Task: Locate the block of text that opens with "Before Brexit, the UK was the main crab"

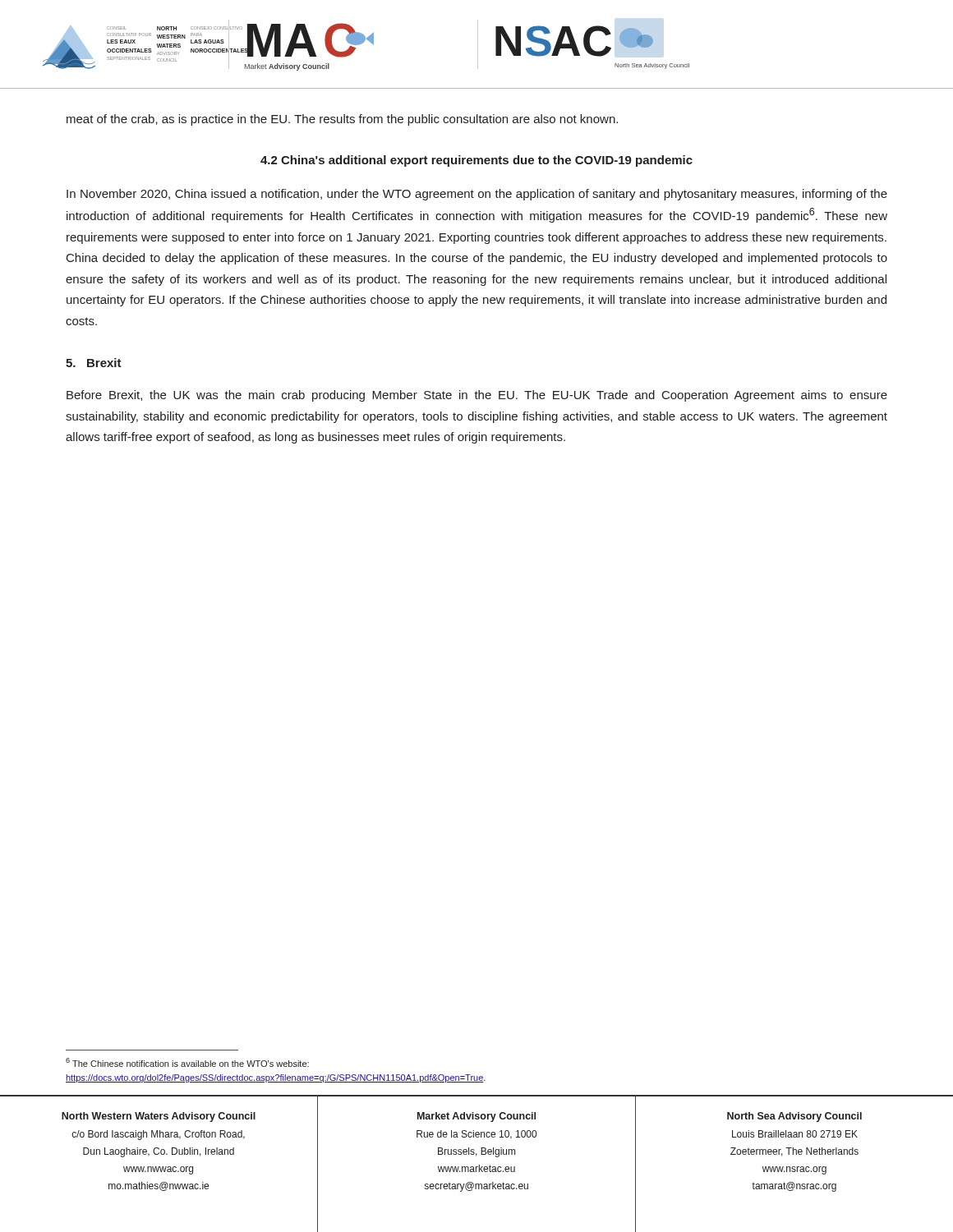Action: [x=476, y=416]
